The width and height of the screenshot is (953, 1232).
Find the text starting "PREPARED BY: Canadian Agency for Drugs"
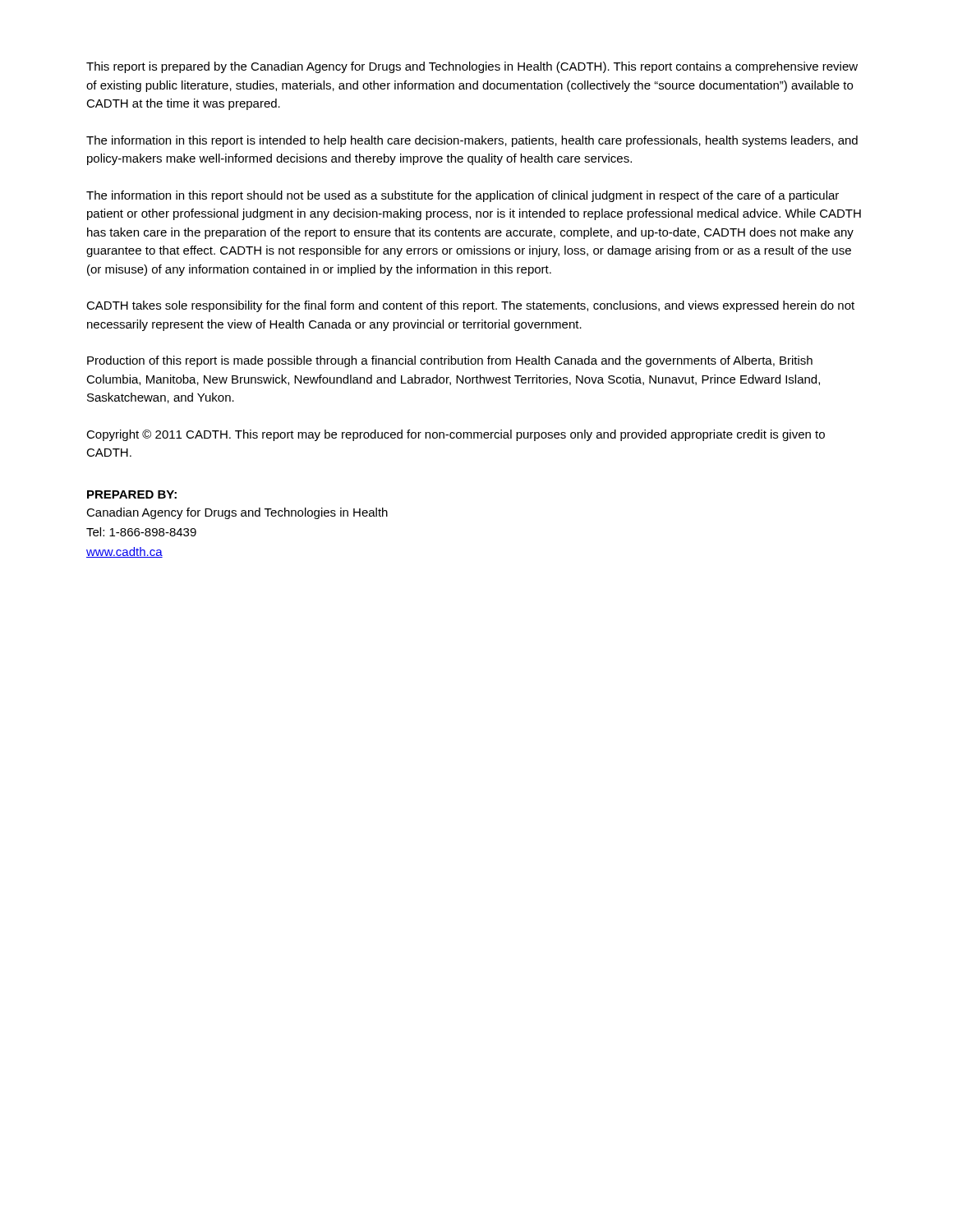coord(132,494)
